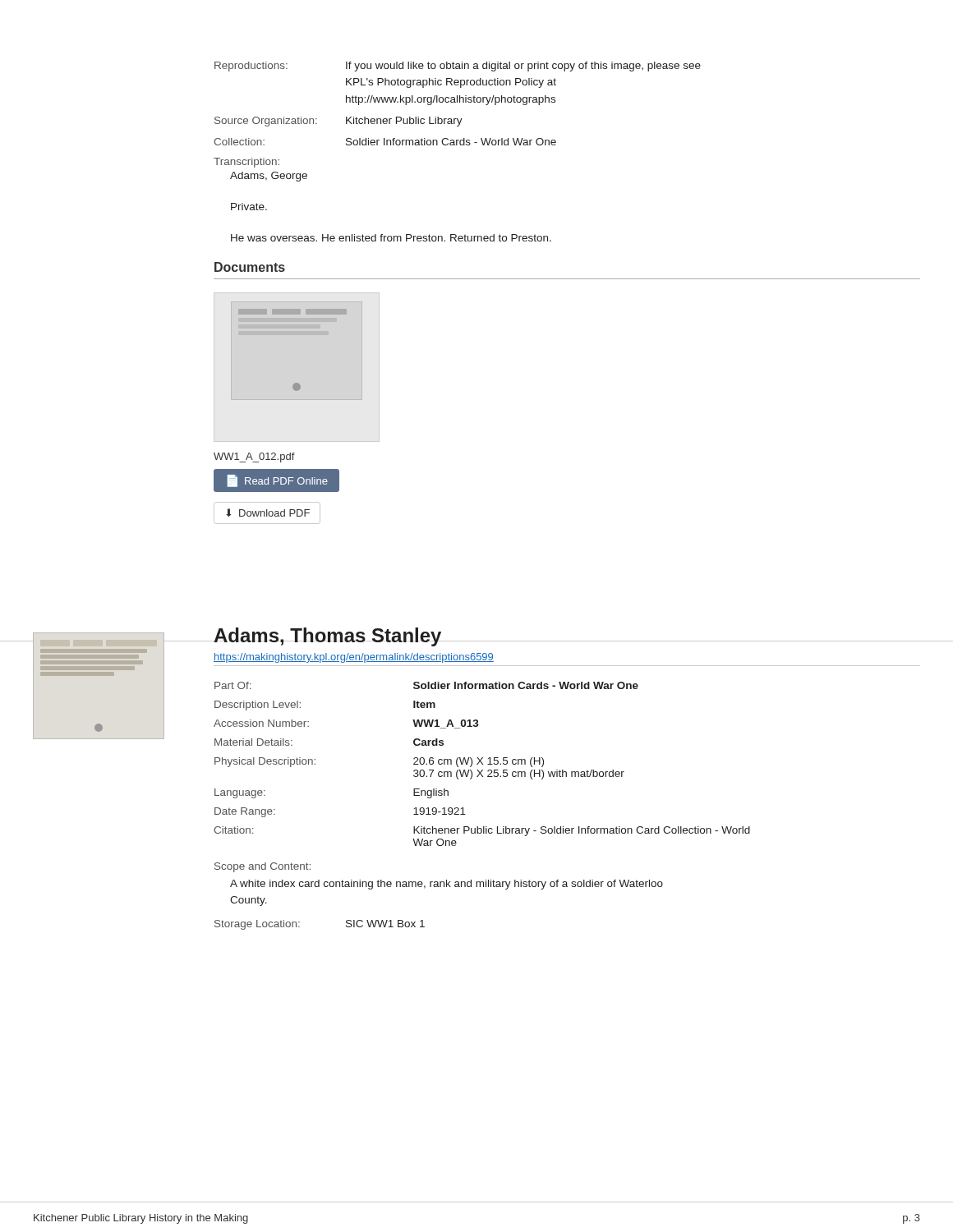Where does it say "Adams, Thomas Stanley"?
953x1232 pixels.
click(328, 635)
